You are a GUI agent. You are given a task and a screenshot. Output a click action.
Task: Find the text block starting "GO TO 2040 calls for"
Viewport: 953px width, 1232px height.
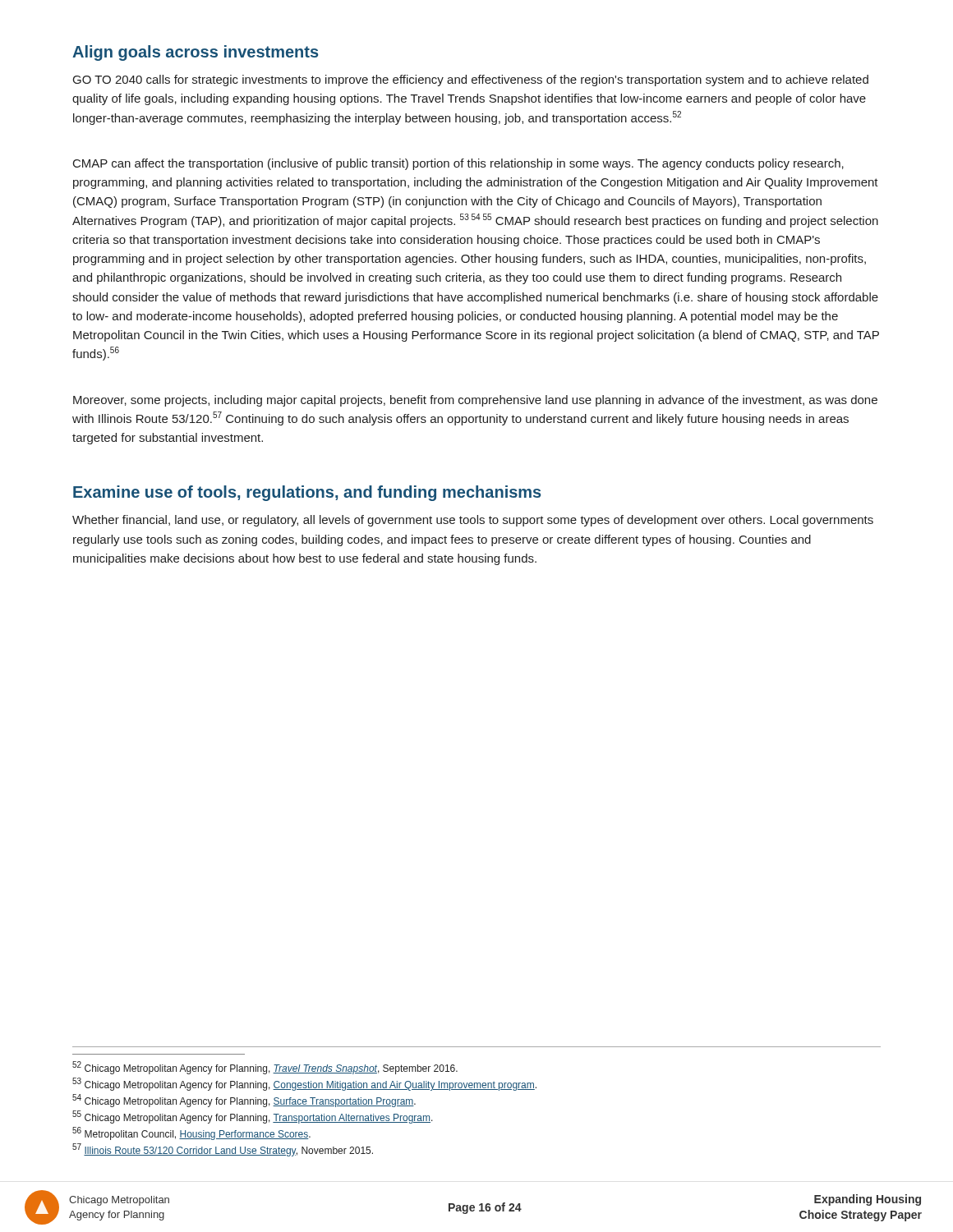tap(476, 98)
